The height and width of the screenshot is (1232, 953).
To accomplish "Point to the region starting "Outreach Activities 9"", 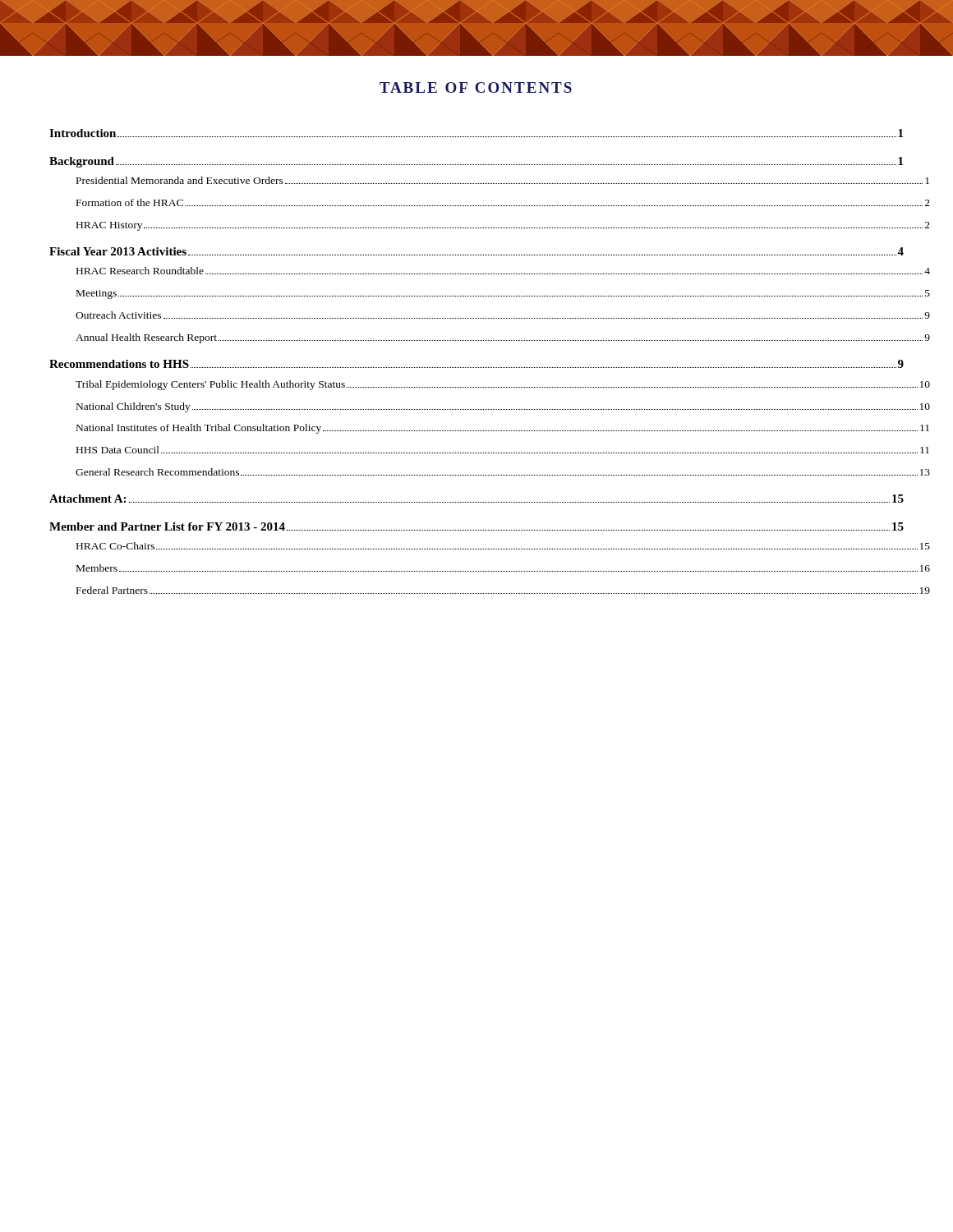I will tap(503, 316).
